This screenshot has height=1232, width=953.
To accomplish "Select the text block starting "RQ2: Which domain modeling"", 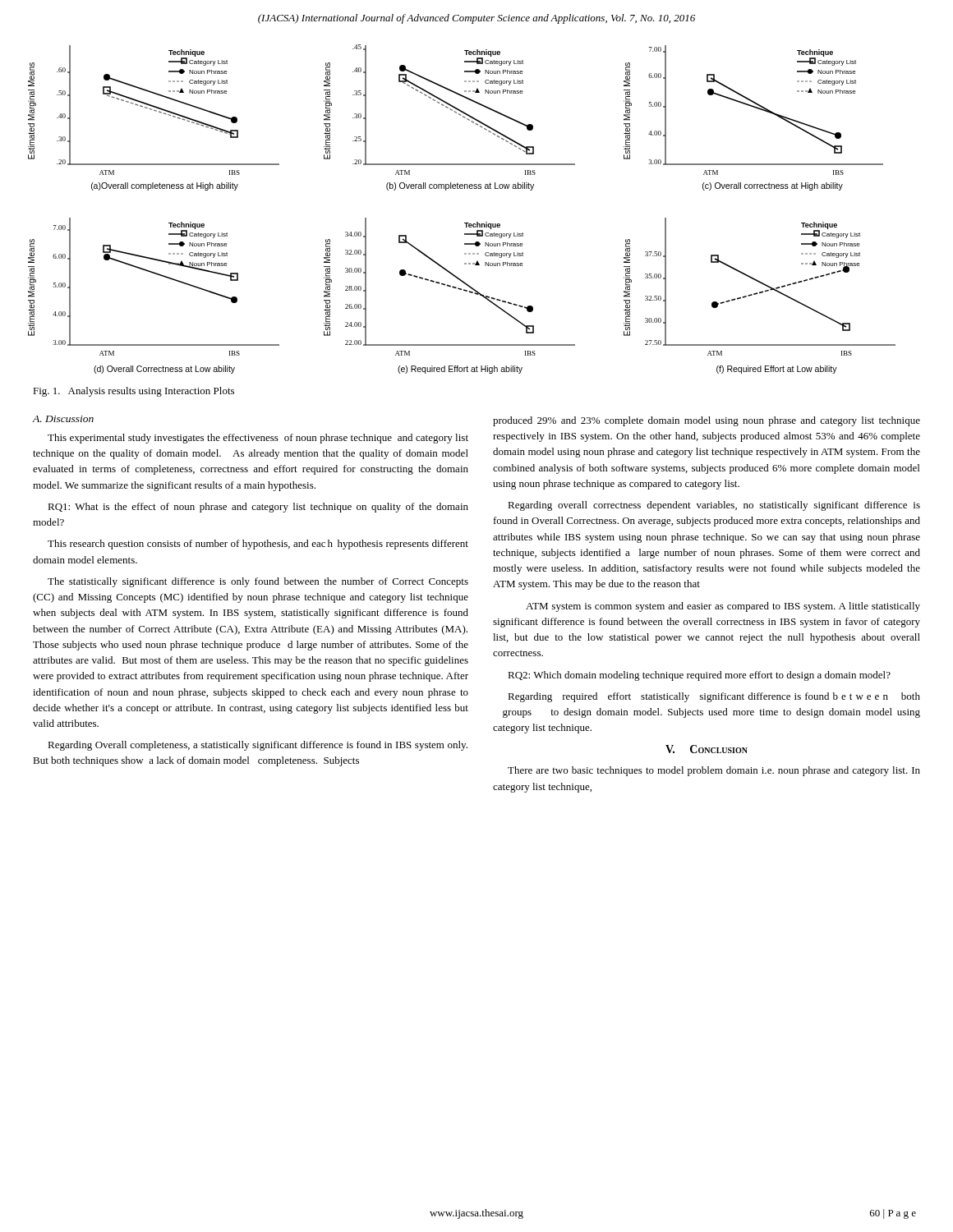I will [x=699, y=674].
